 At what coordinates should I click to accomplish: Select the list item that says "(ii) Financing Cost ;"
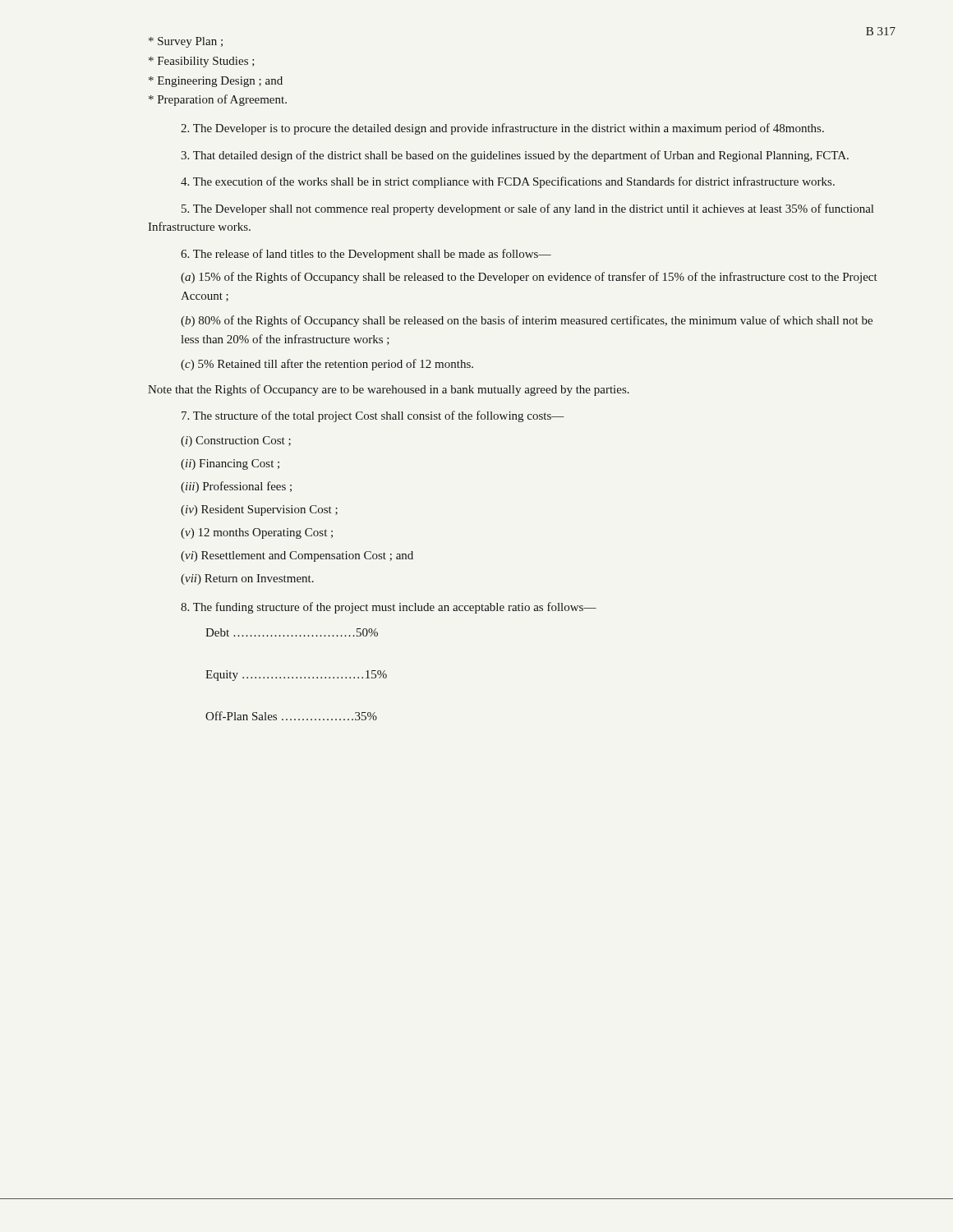(x=231, y=463)
